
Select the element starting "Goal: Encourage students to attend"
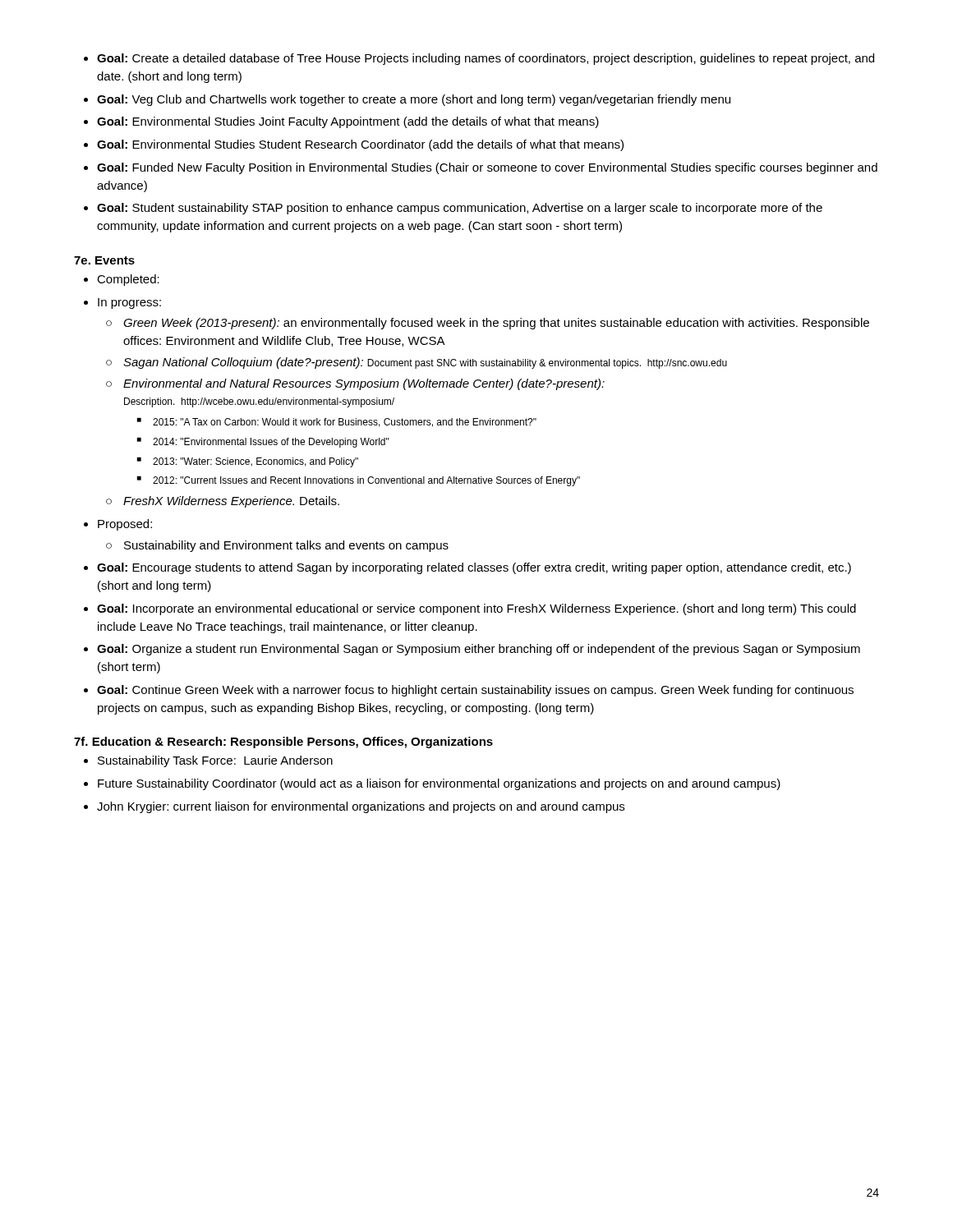(488, 577)
